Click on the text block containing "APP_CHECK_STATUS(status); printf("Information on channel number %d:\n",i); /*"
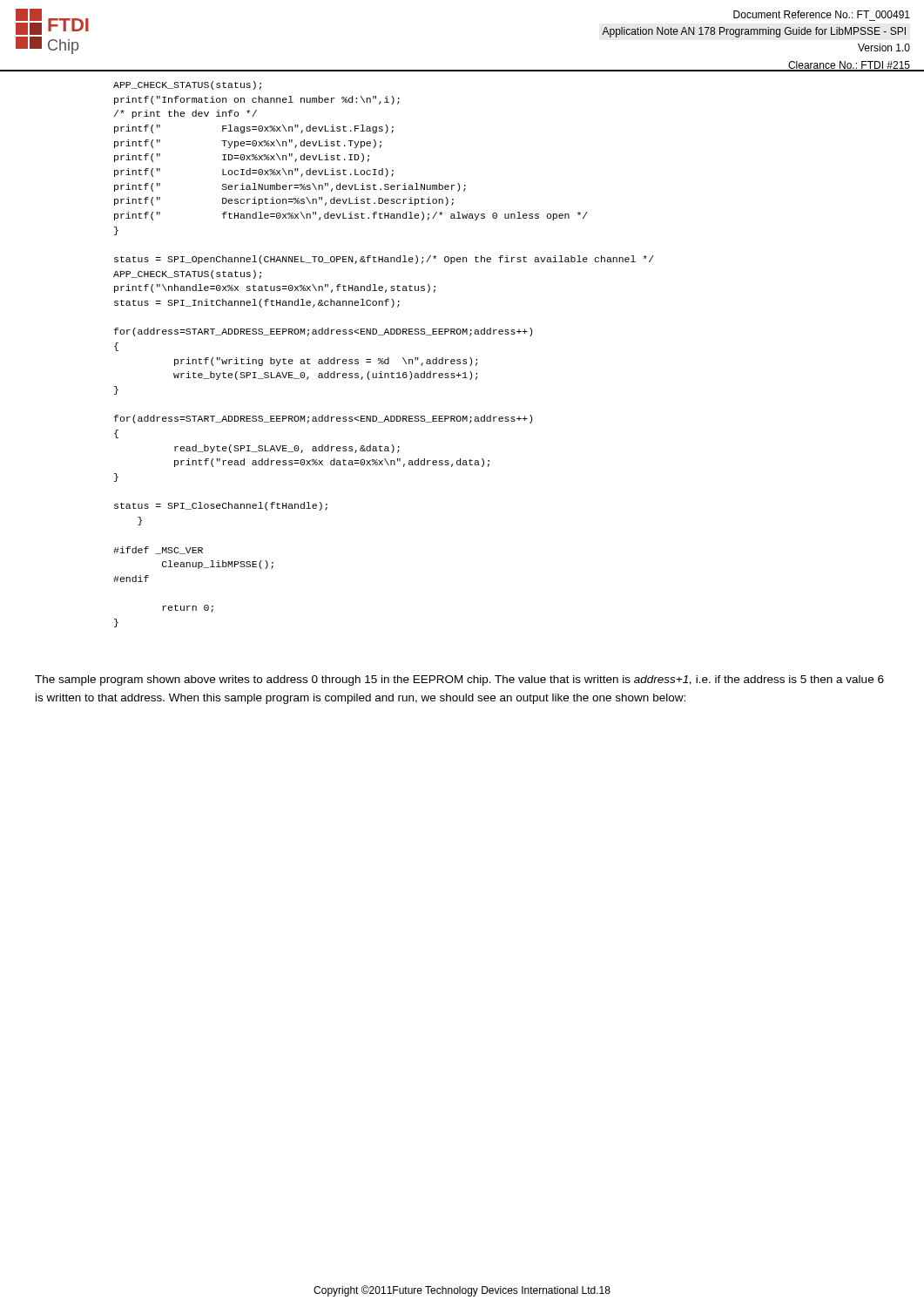 384,354
